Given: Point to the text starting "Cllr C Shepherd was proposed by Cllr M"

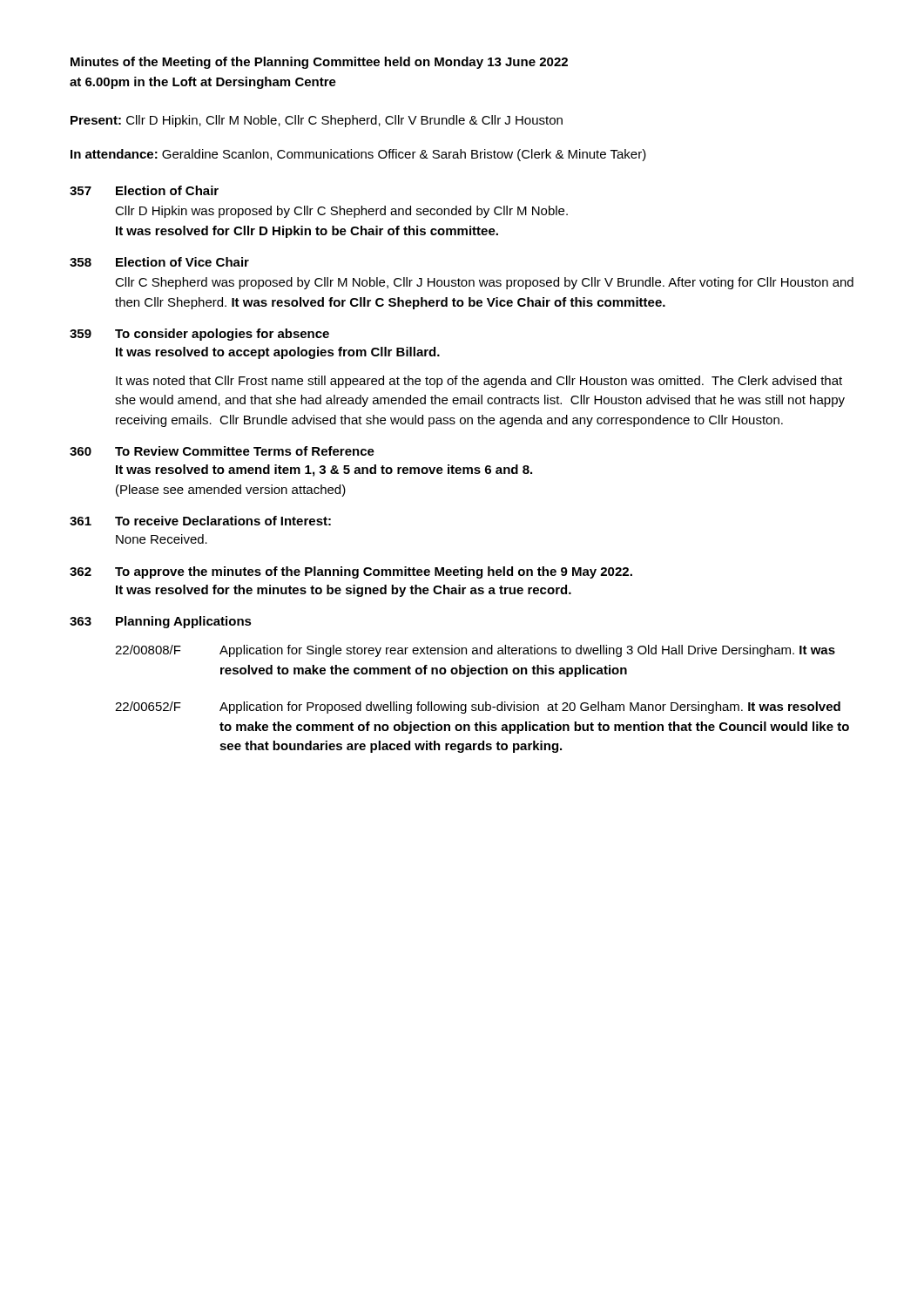Looking at the screenshot, I should (x=484, y=292).
